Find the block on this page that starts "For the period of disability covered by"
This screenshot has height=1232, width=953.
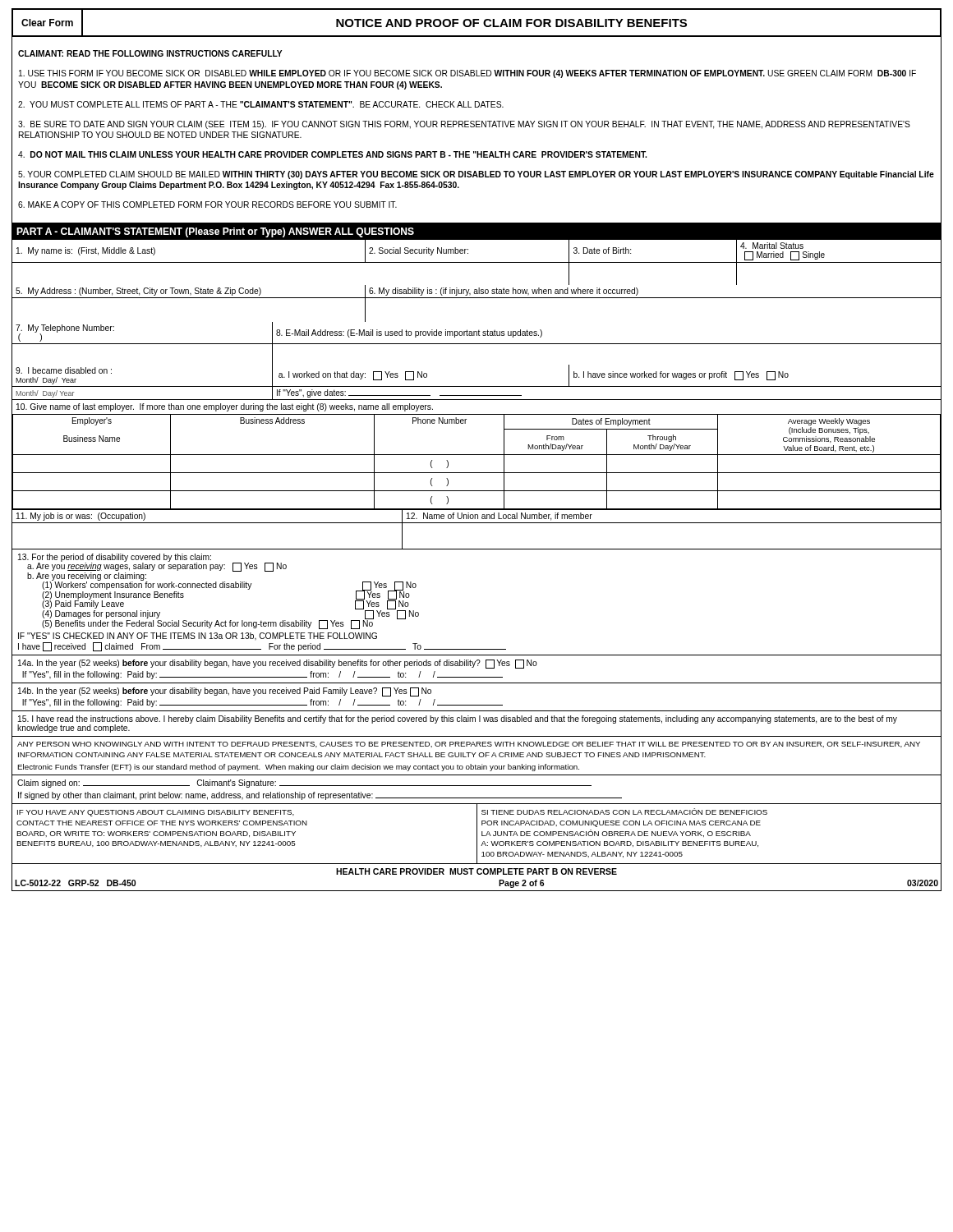pos(219,591)
